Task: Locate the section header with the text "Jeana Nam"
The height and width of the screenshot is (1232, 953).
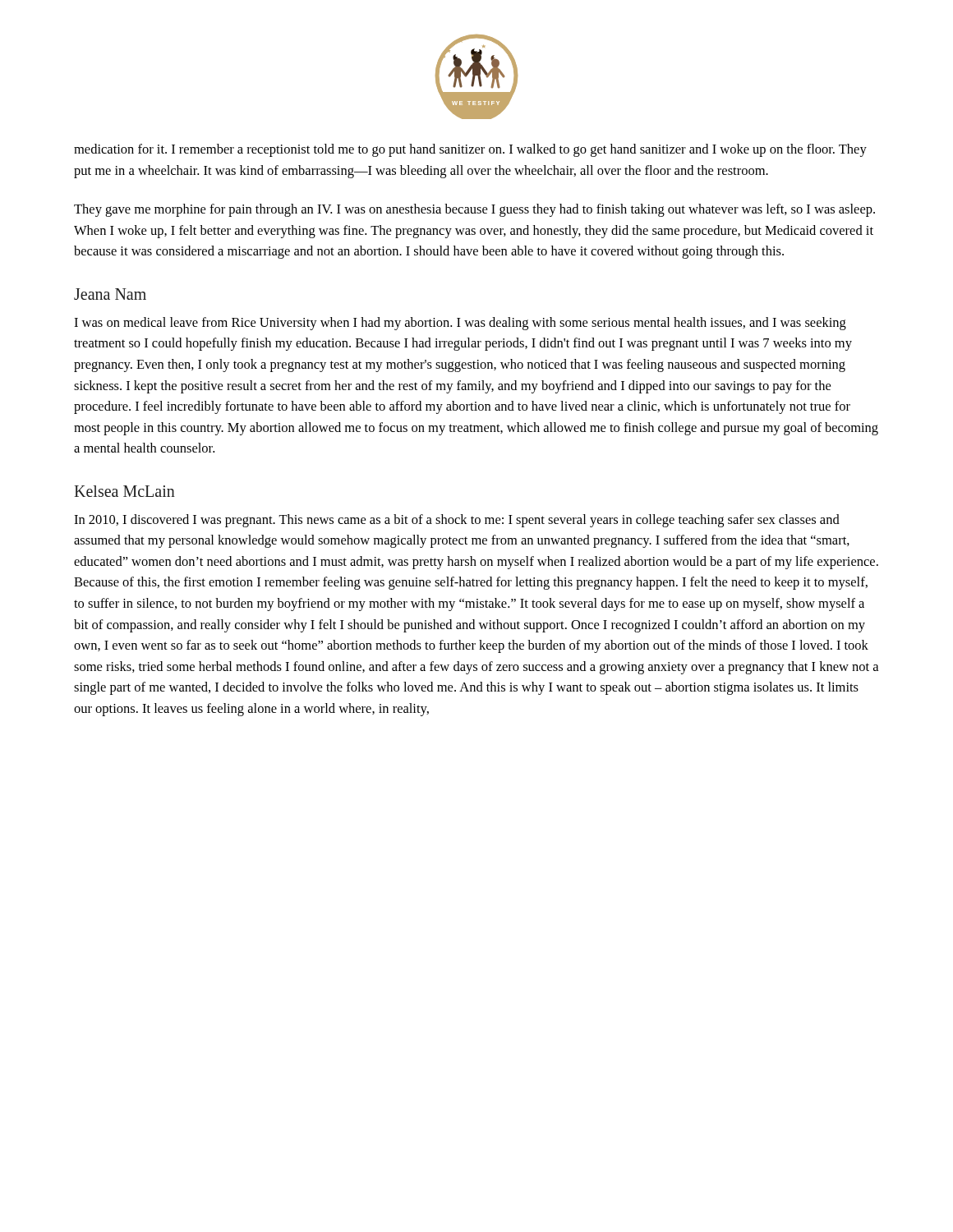Action: coord(110,294)
